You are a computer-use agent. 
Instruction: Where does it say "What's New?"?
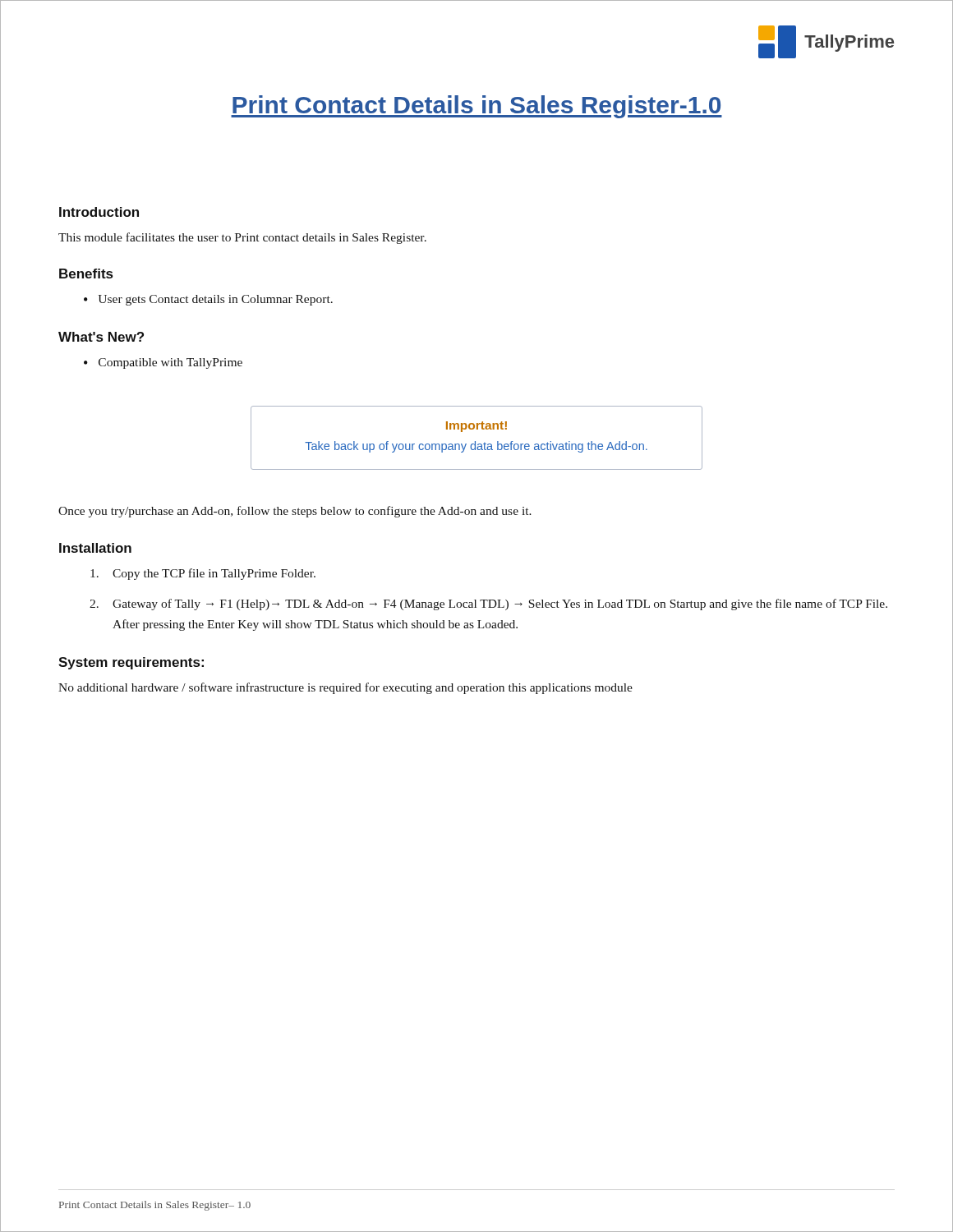coord(101,337)
